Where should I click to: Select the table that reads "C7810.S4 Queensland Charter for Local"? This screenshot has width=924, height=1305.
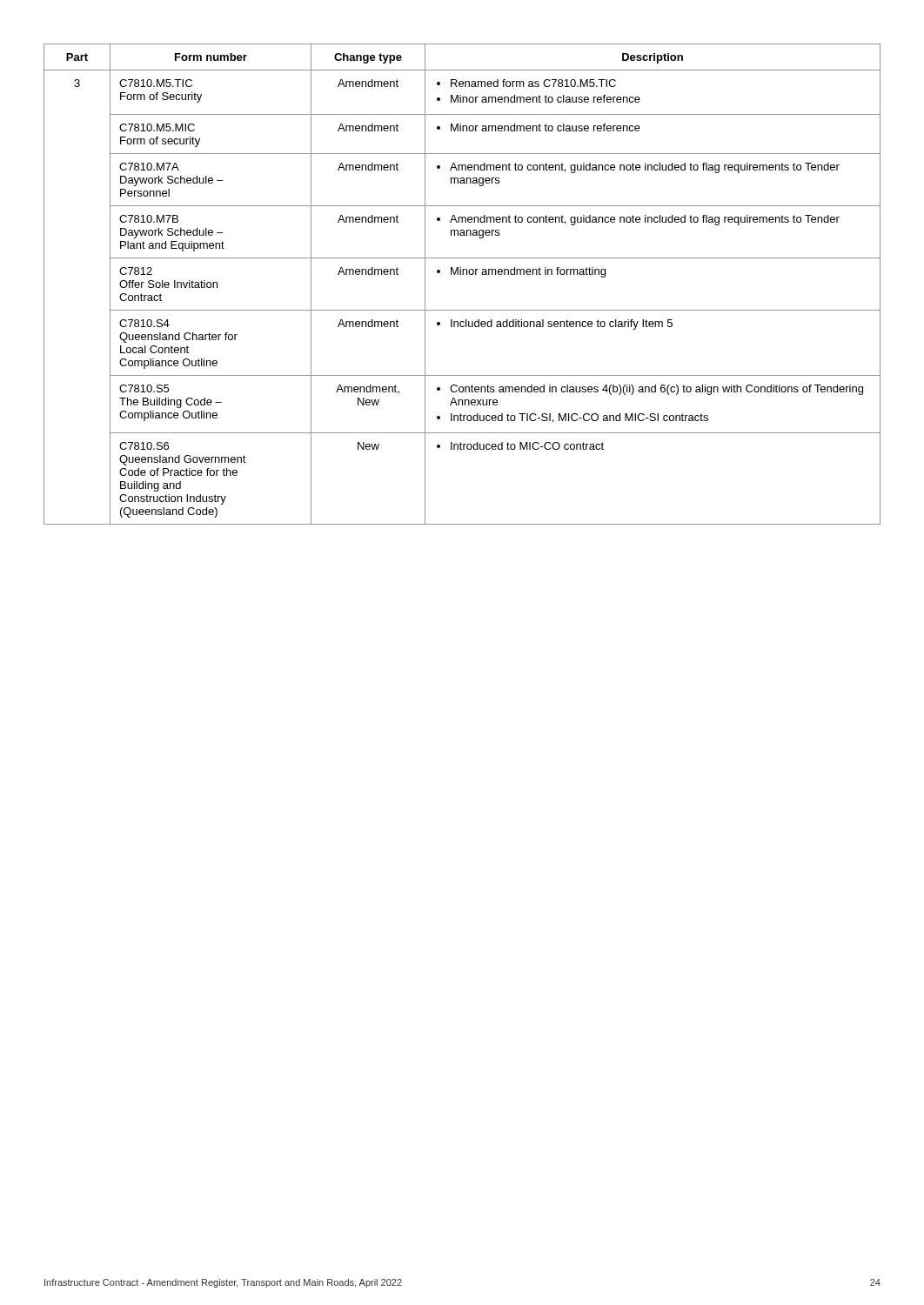point(462,284)
